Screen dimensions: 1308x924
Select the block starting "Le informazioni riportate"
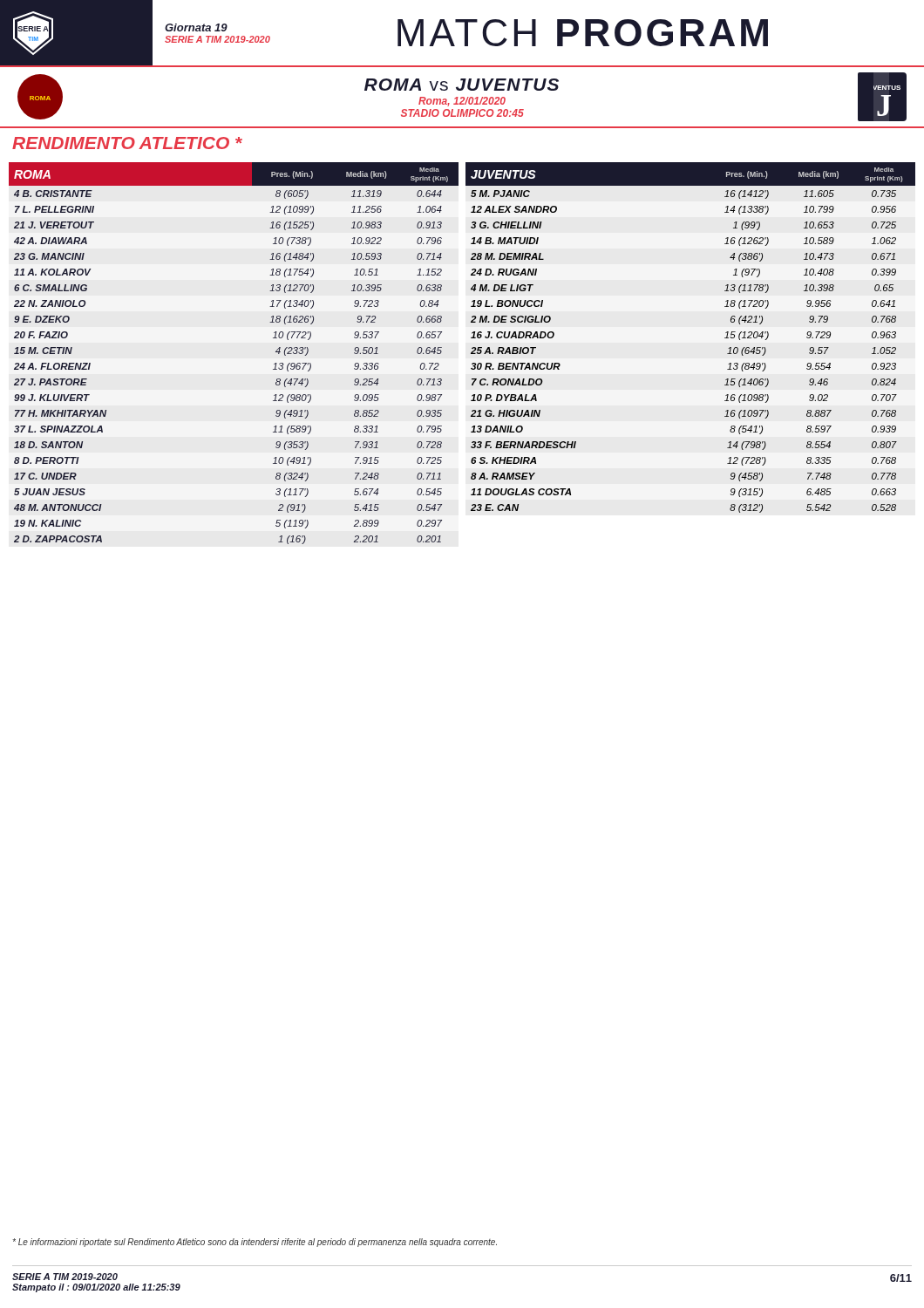point(255,1242)
